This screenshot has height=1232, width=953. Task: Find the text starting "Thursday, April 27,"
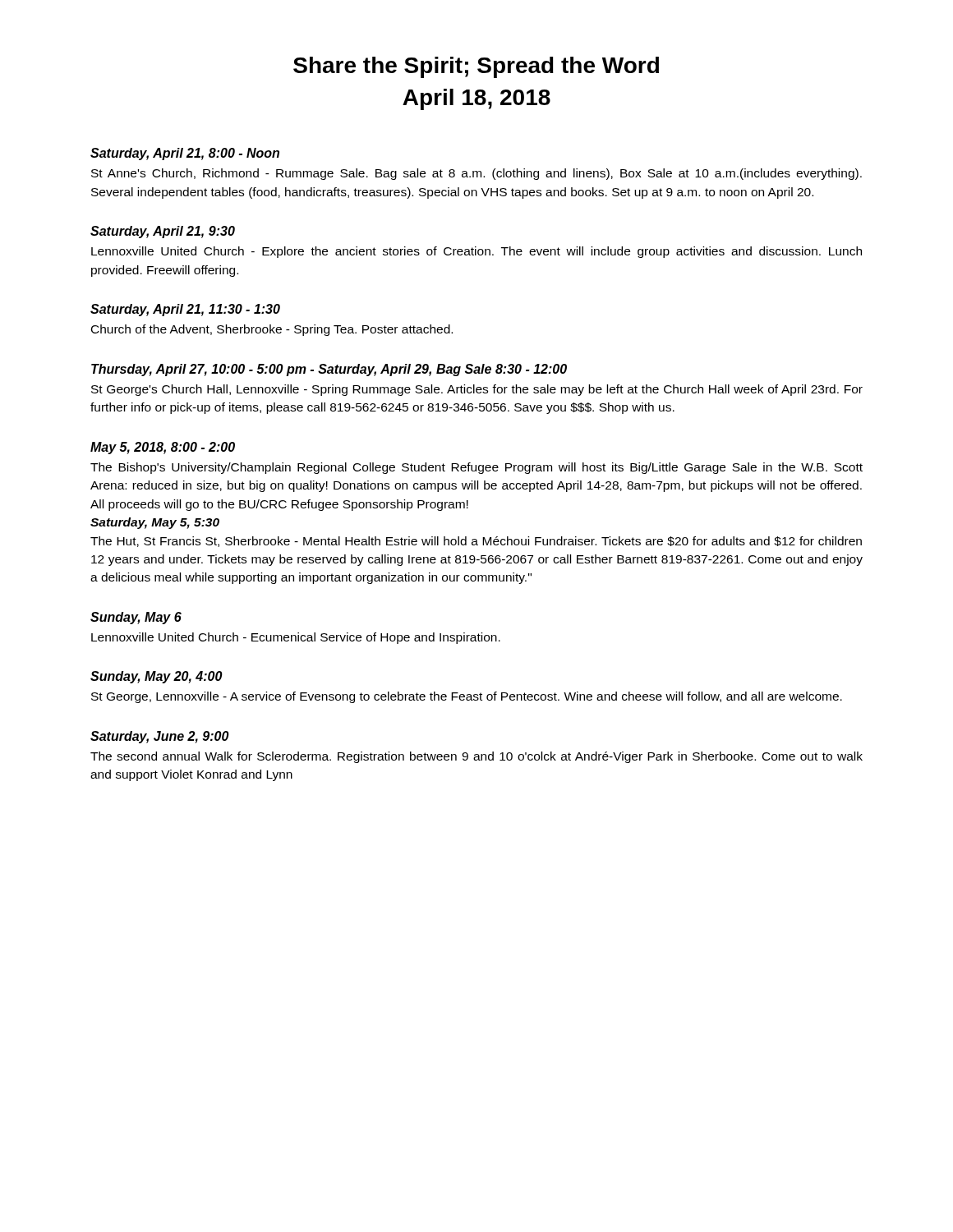[x=476, y=389]
